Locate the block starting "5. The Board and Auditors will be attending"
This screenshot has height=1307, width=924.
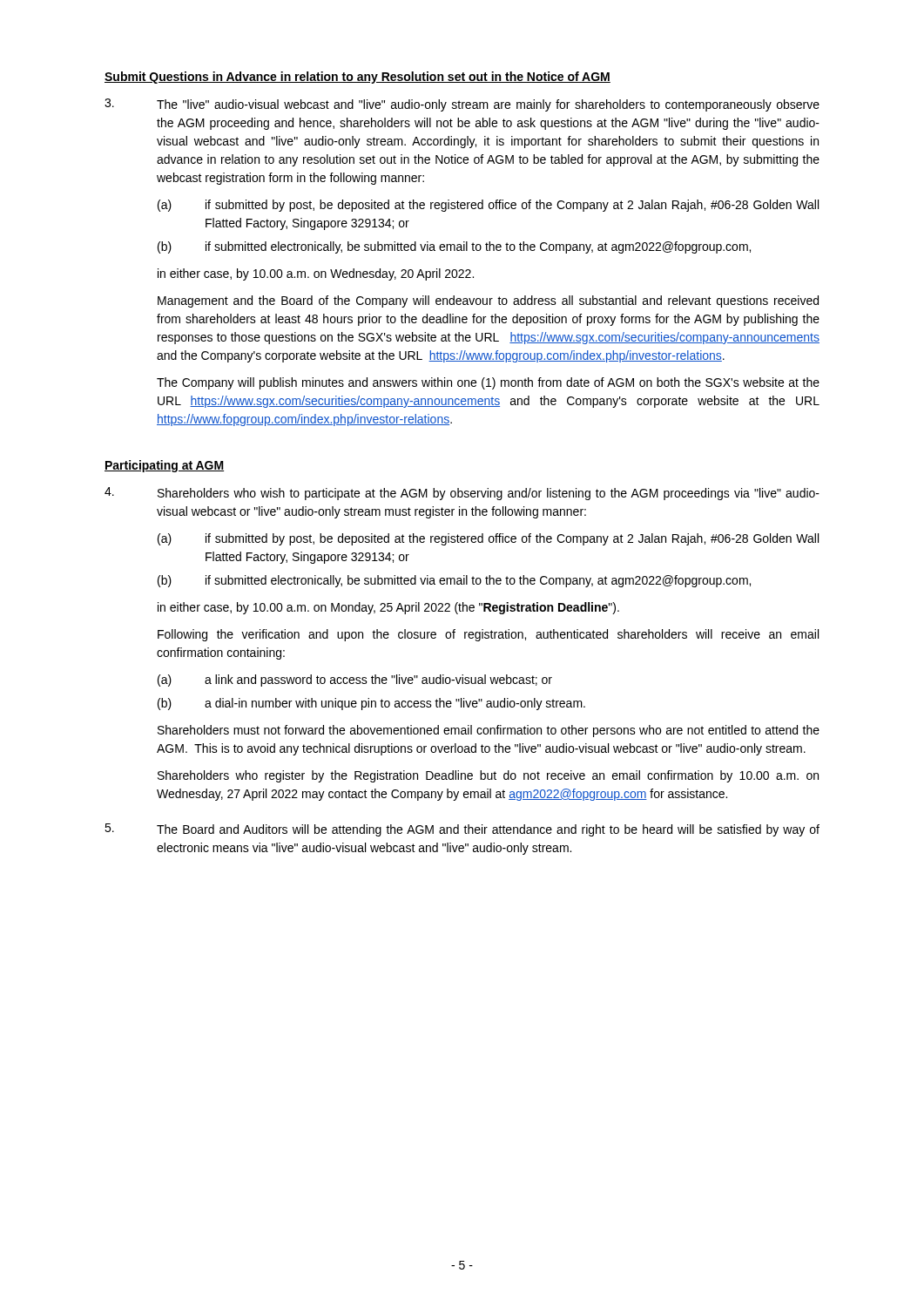pyautogui.click(x=462, y=839)
